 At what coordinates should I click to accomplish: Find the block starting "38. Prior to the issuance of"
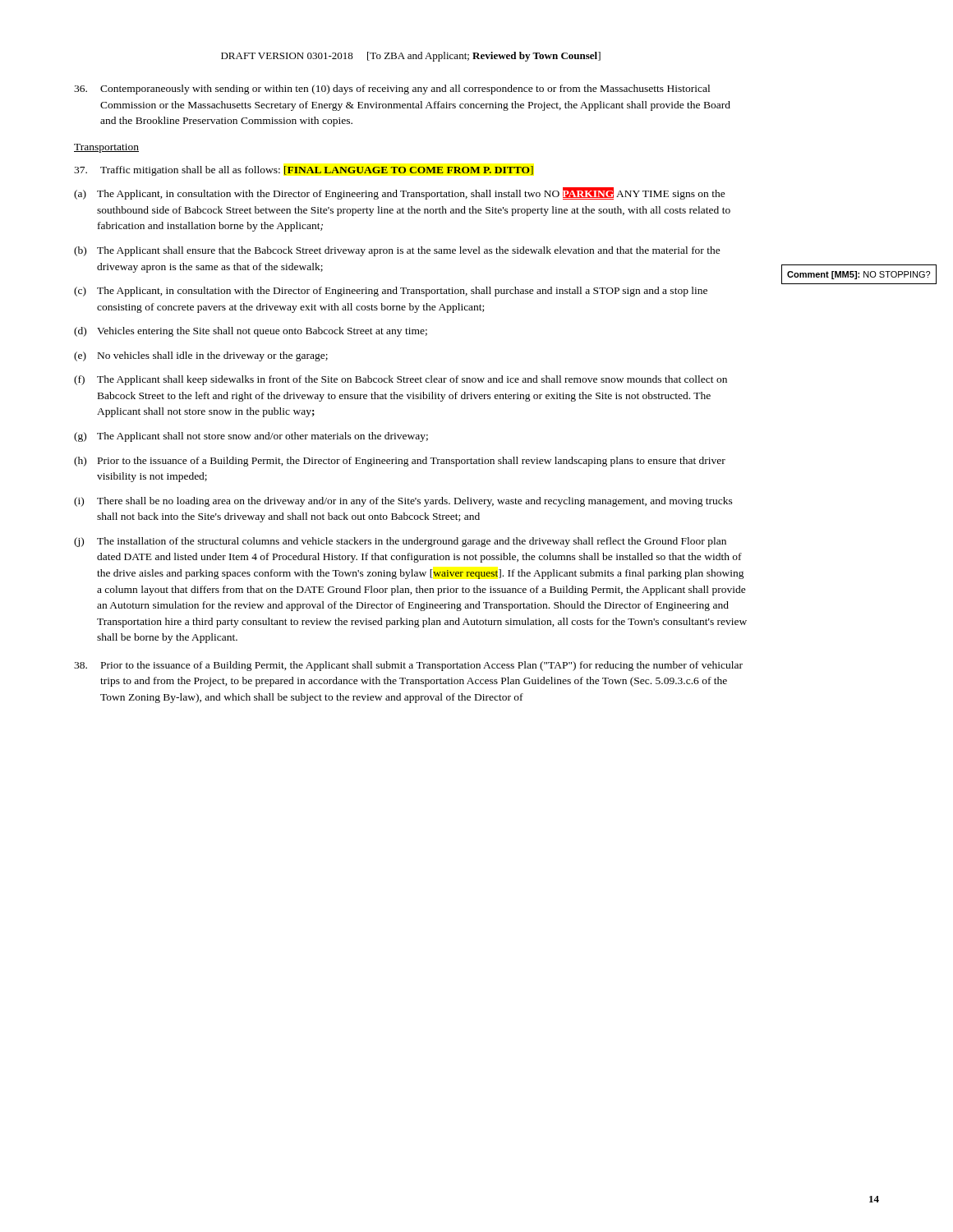pos(411,681)
